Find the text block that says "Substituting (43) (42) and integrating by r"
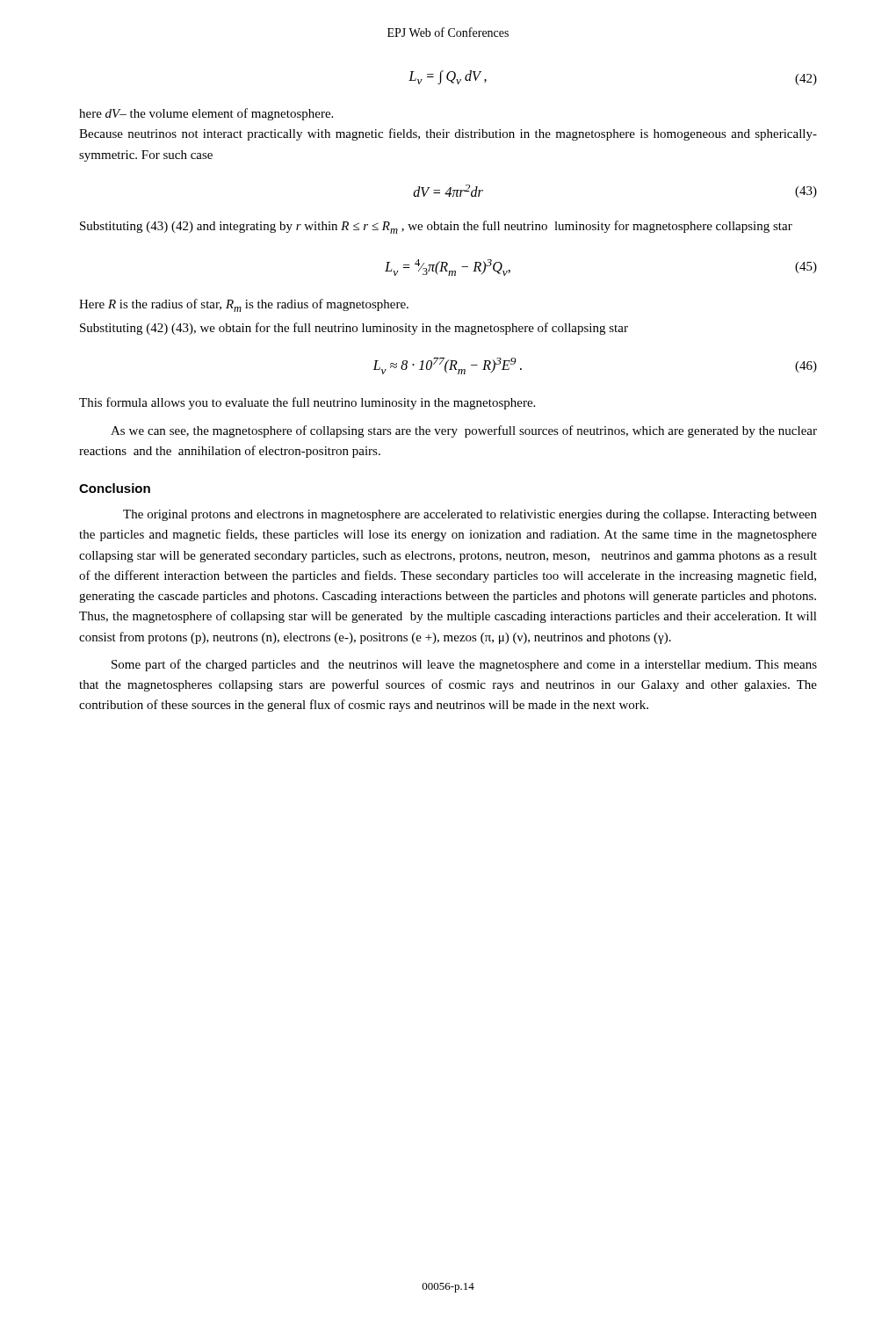The width and height of the screenshot is (896, 1318). click(436, 228)
